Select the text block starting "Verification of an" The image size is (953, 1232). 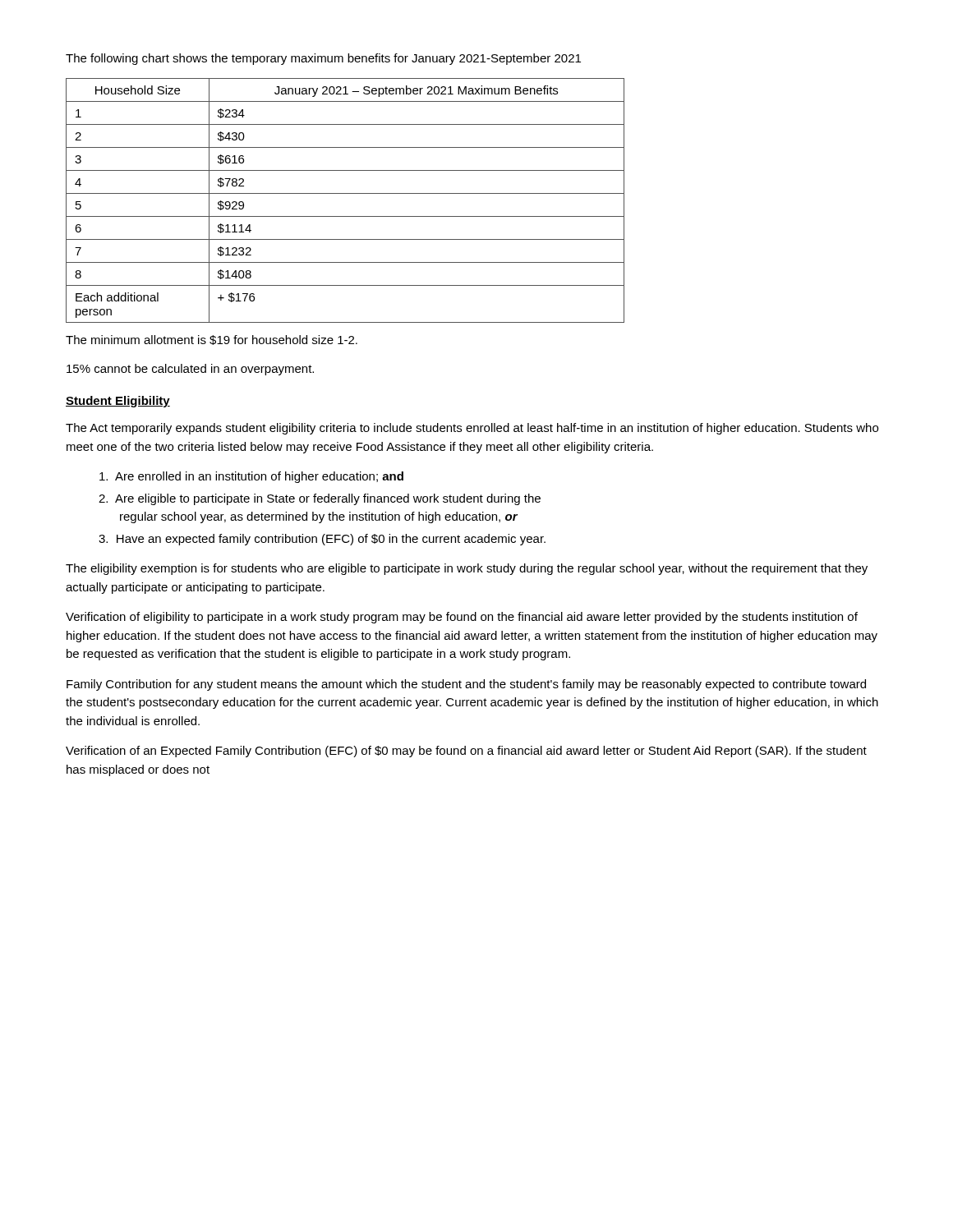(466, 760)
